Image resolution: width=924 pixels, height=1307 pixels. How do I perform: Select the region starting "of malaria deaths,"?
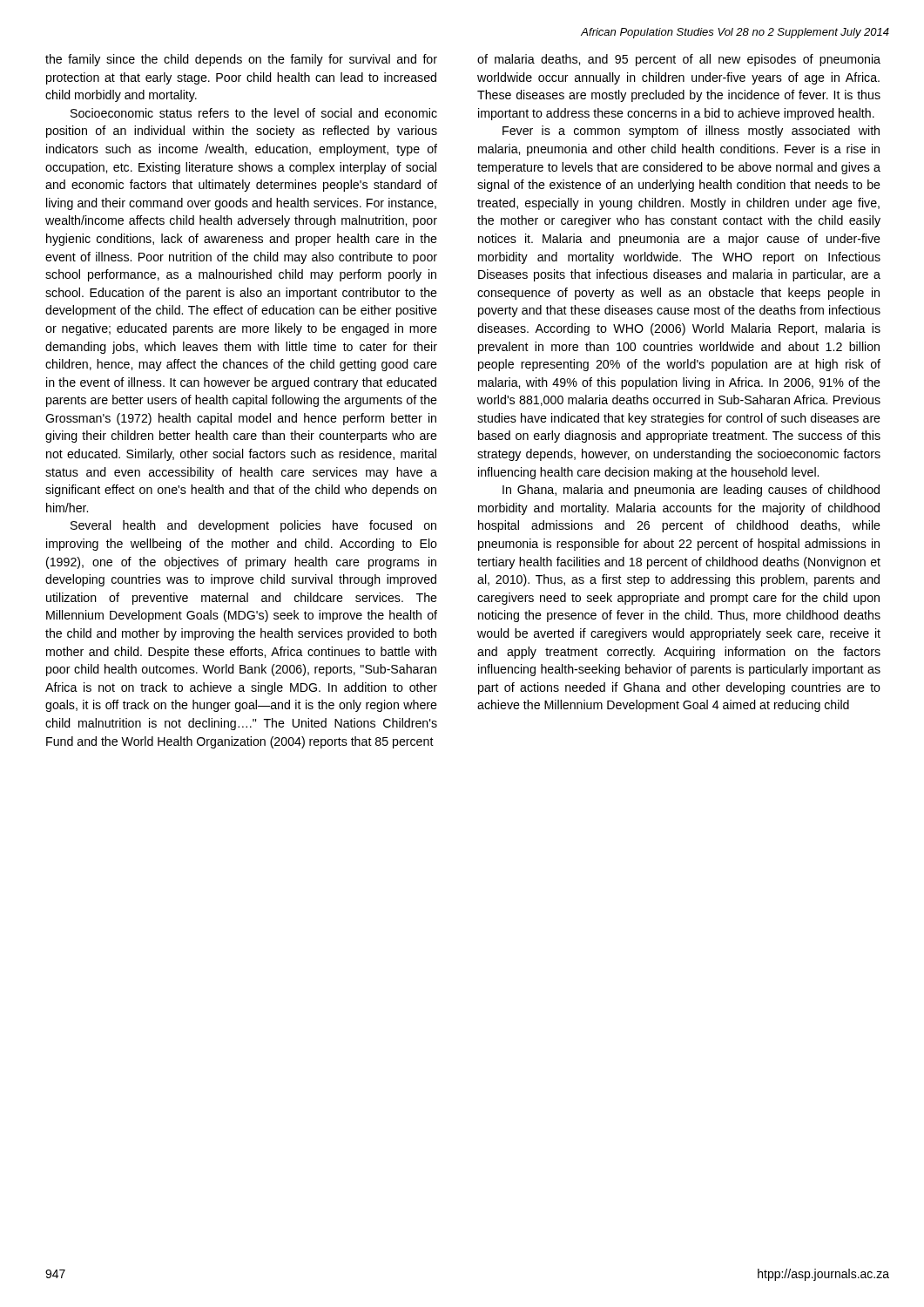click(x=679, y=382)
